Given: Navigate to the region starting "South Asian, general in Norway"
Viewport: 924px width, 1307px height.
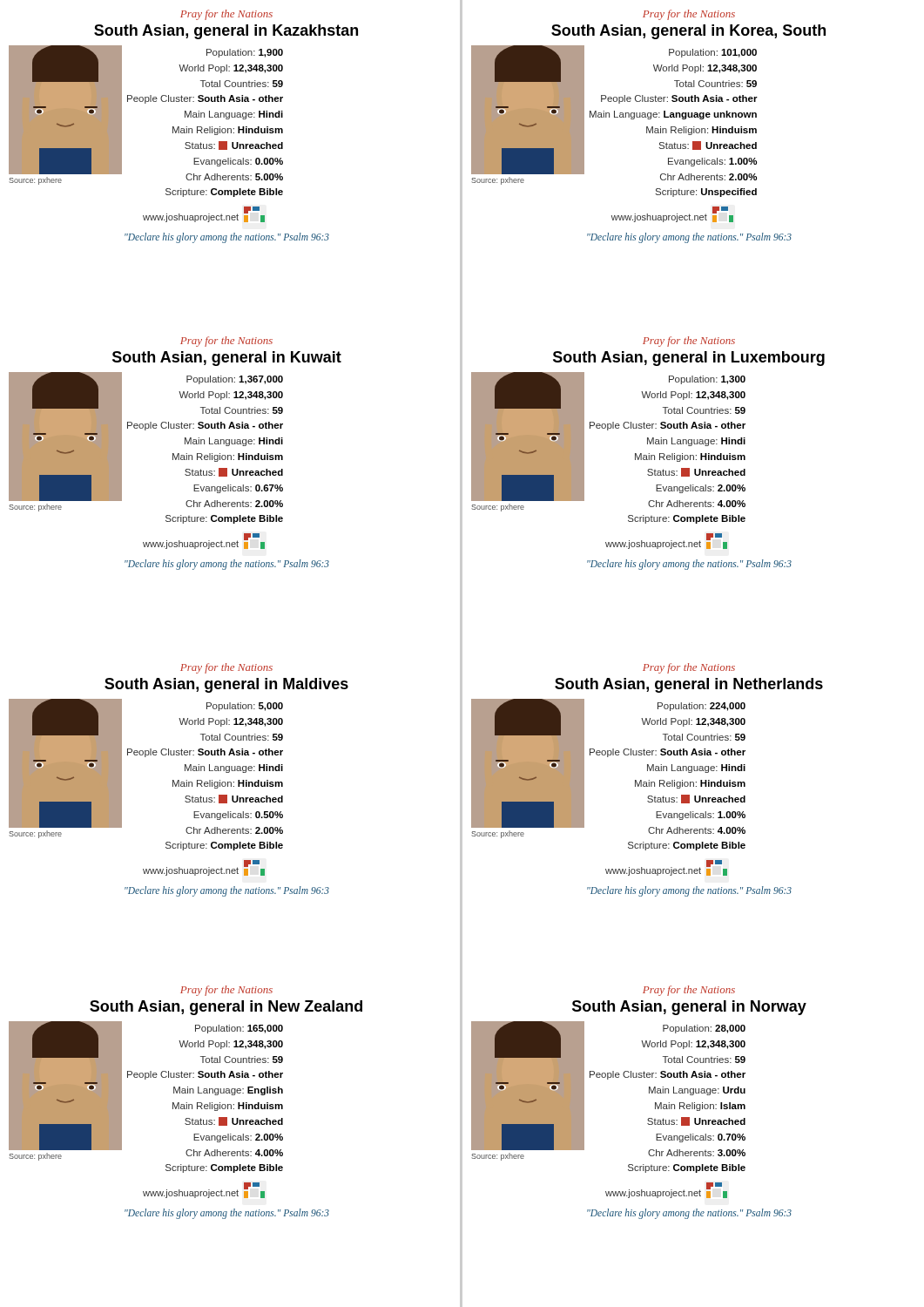Looking at the screenshot, I should coord(689,1006).
